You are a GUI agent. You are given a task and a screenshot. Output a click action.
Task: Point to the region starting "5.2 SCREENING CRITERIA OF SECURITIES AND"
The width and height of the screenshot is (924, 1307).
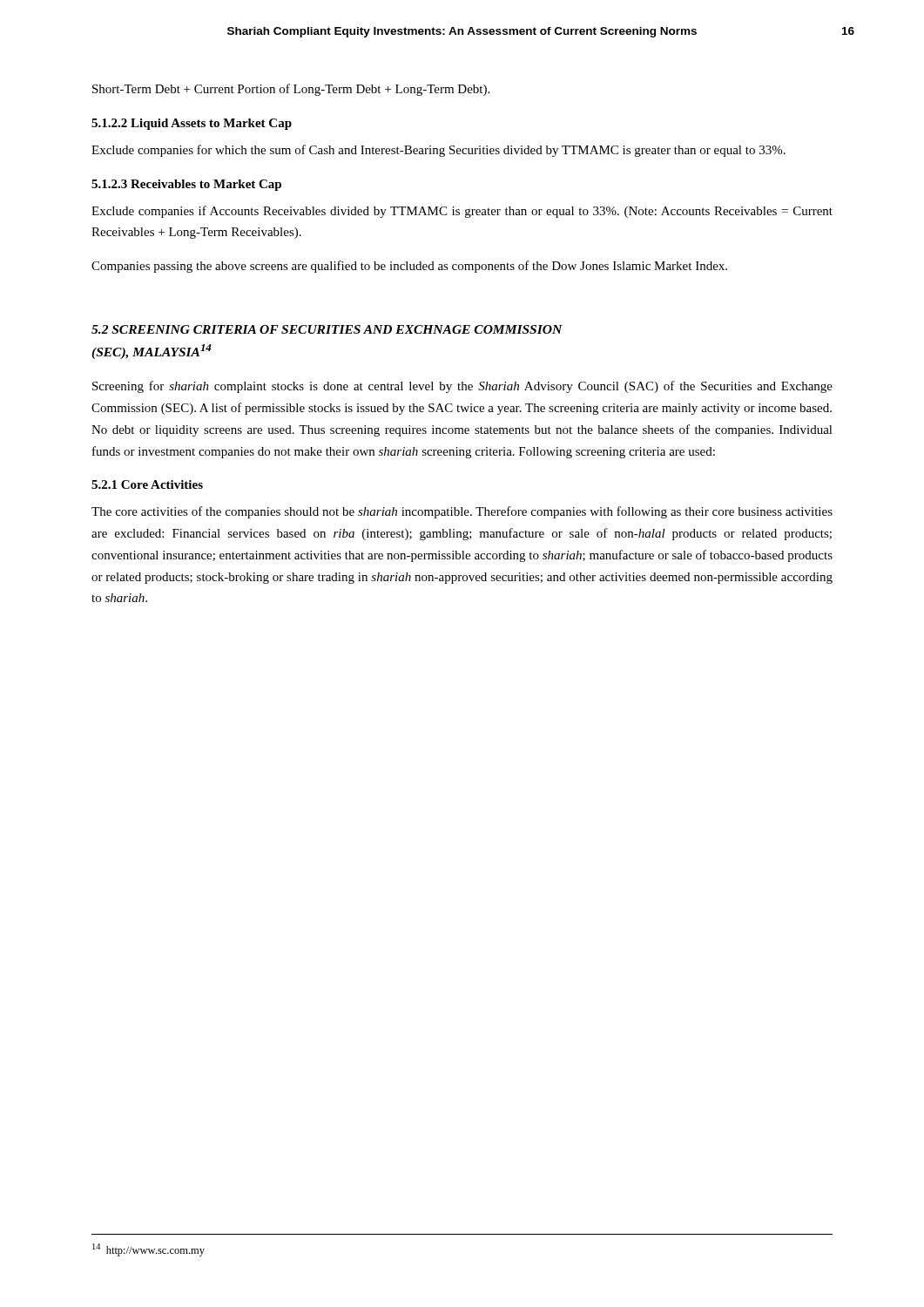pos(327,340)
